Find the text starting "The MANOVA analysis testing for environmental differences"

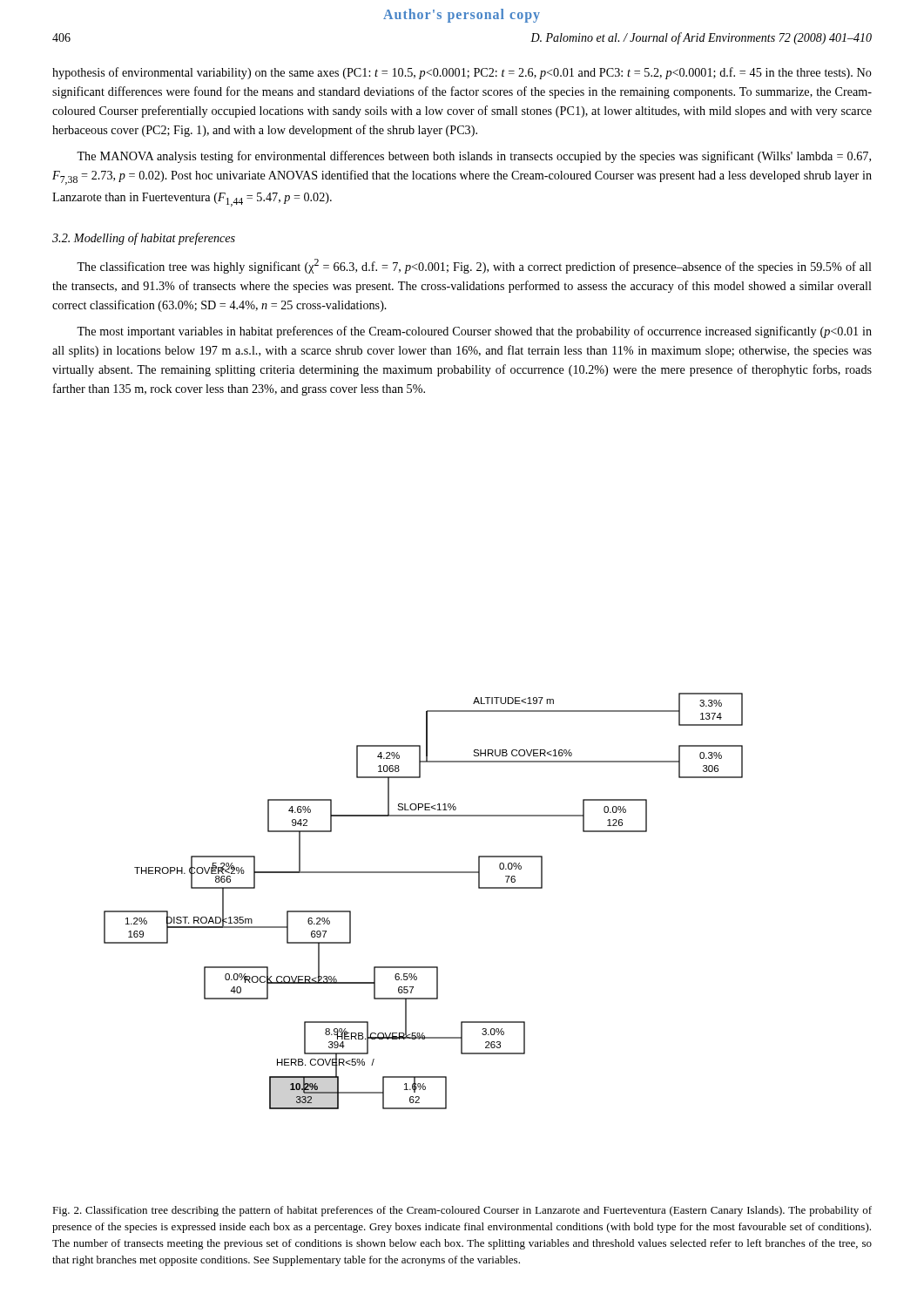coord(462,178)
